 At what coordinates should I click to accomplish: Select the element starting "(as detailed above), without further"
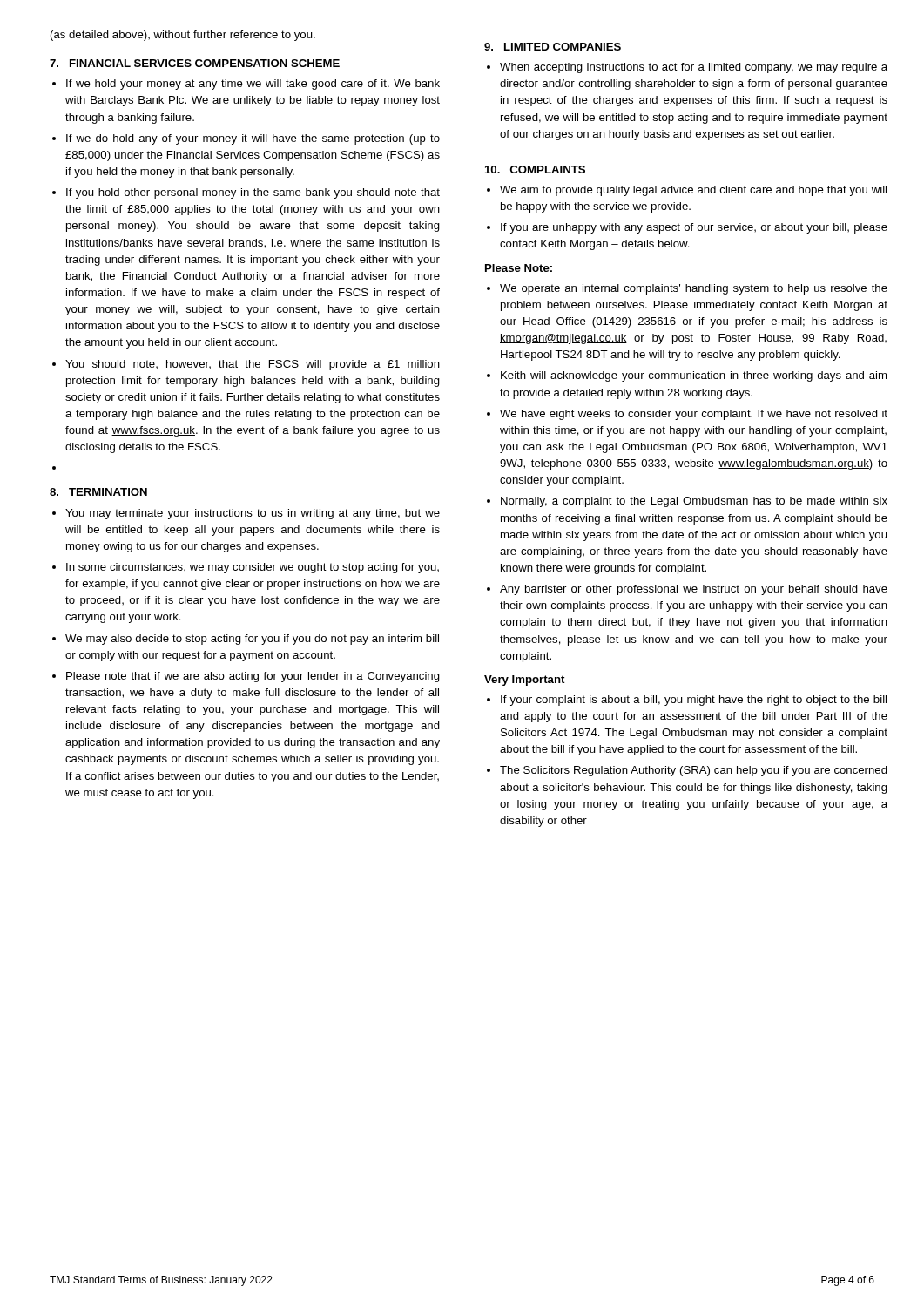tap(183, 34)
